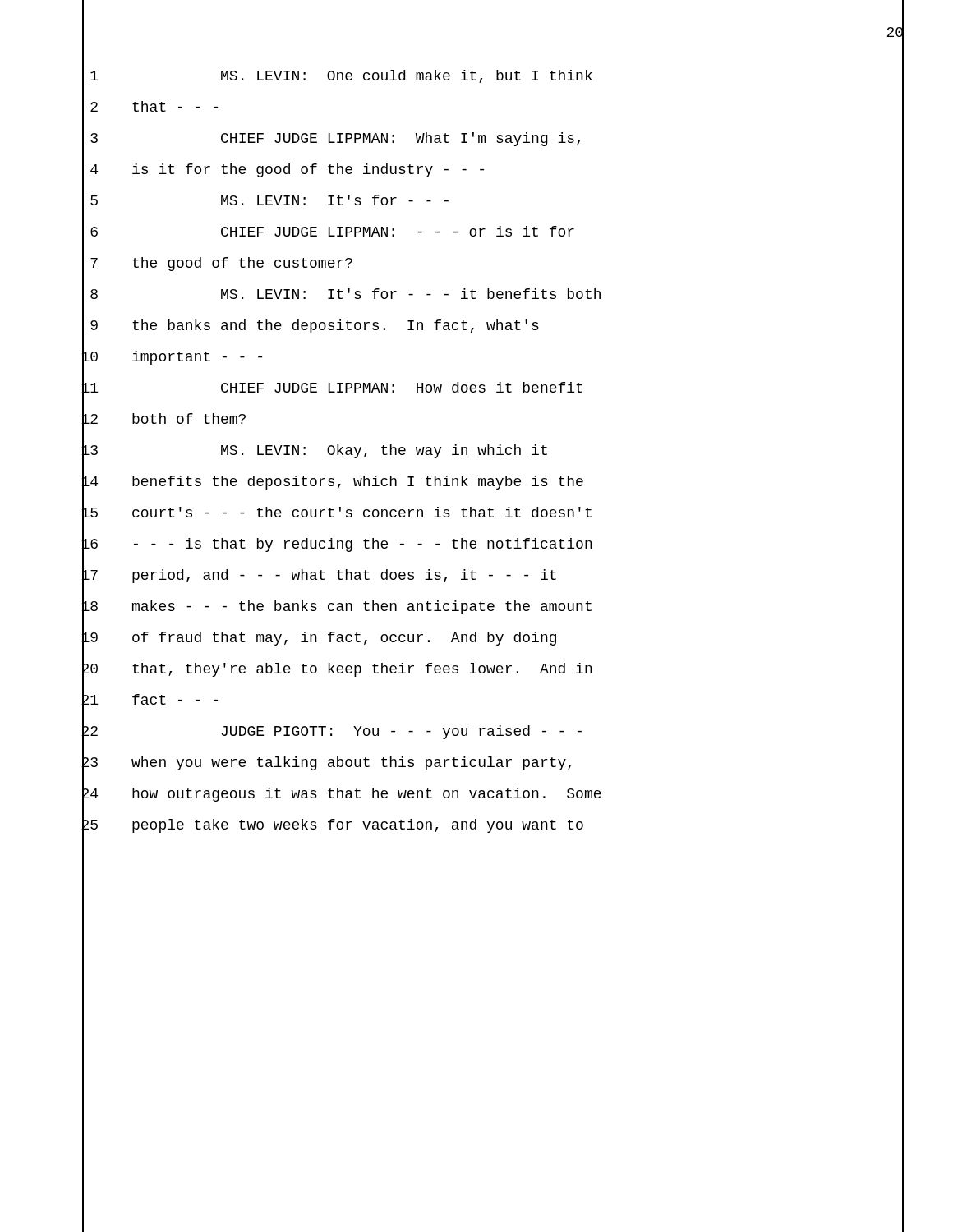Locate the block of text that opens with "14 benefits the depositors, which I"
Image resolution: width=953 pixels, height=1232 pixels.
tap(476, 483)
